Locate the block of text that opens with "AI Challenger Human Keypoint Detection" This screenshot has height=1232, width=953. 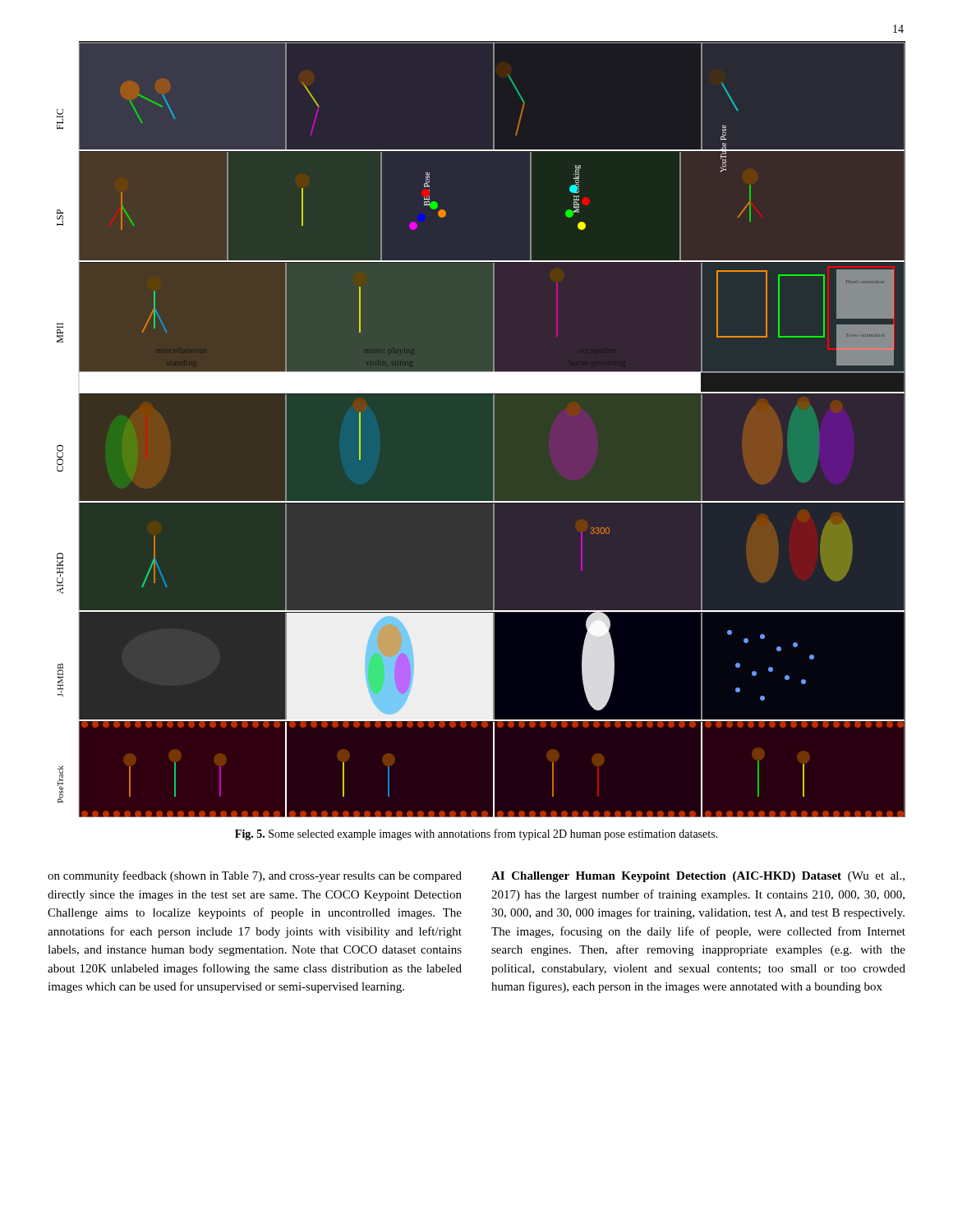click(698, 931)
